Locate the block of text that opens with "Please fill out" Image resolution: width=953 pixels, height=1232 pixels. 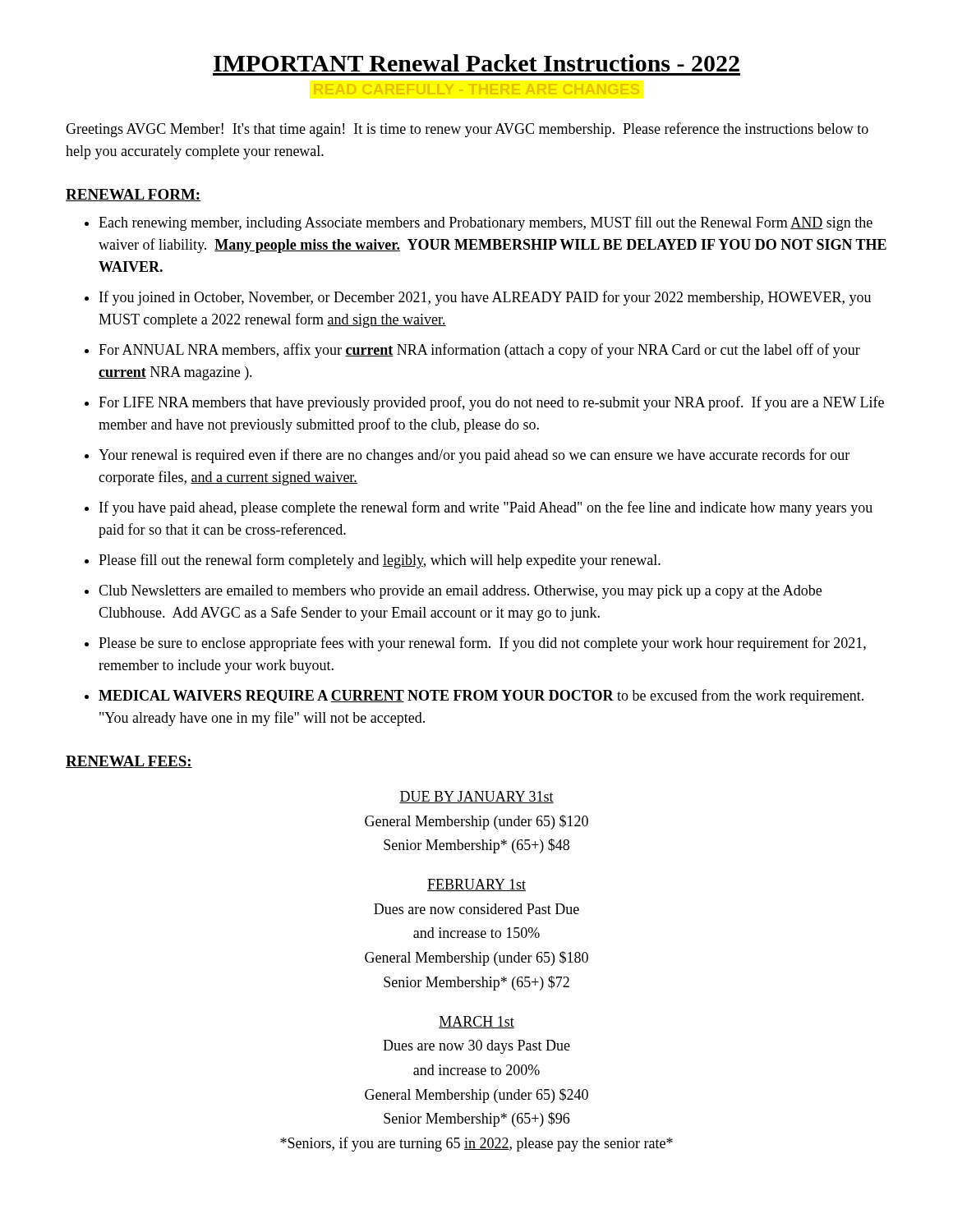[x=380, y=560]
